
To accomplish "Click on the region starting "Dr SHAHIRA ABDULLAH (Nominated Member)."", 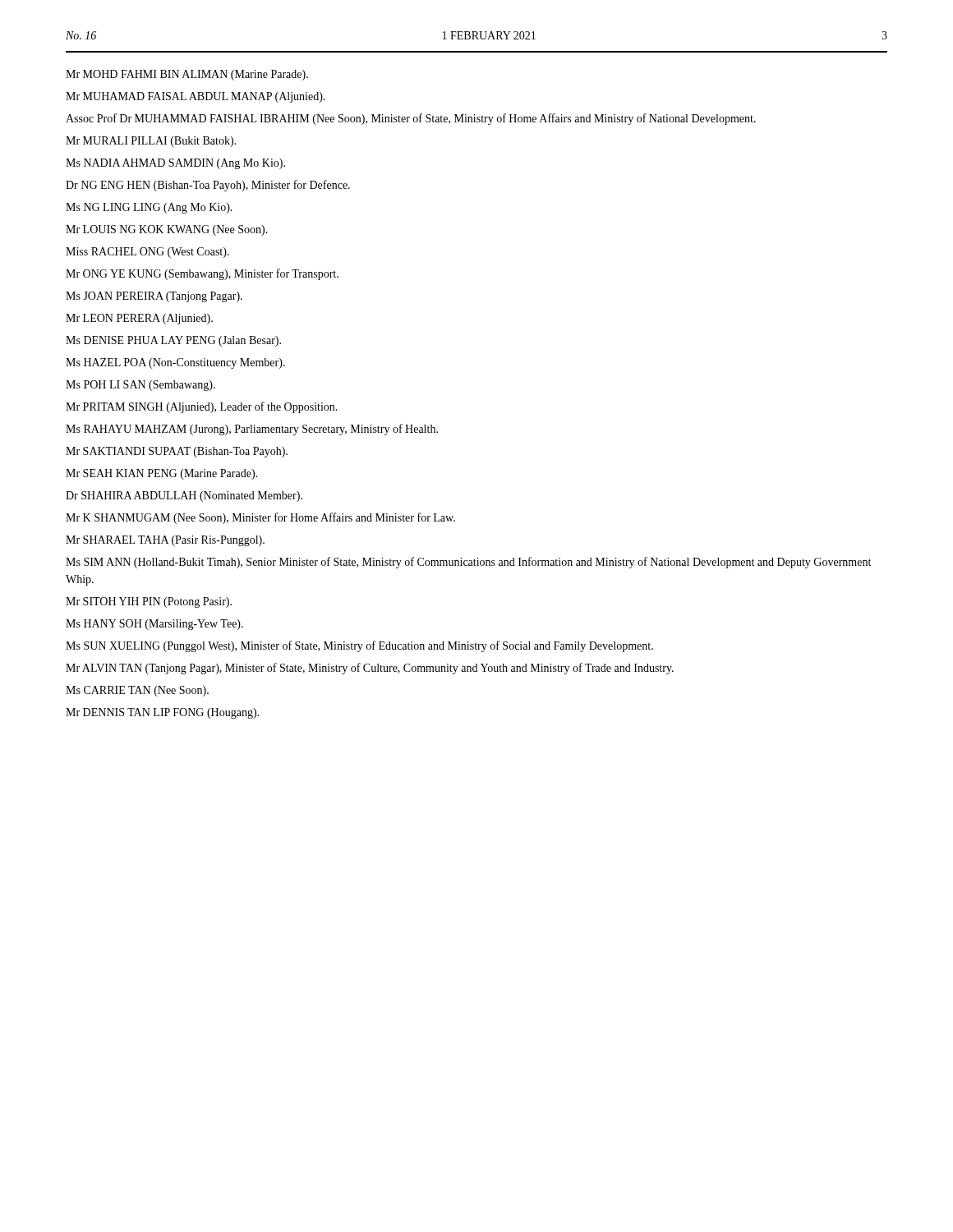I will tap(184, 496).
